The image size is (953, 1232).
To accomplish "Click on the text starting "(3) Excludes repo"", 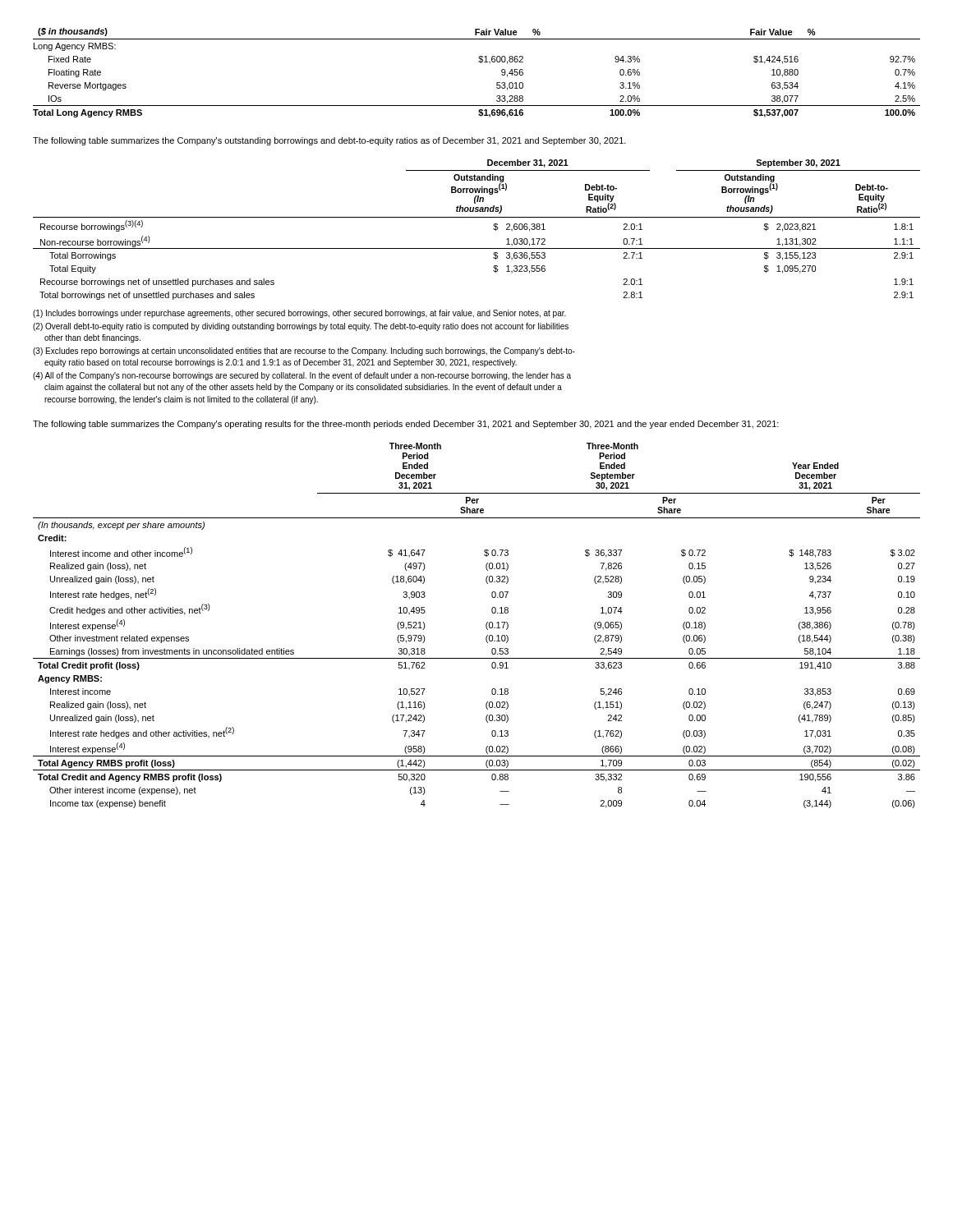I will click(x=304, y=357).
